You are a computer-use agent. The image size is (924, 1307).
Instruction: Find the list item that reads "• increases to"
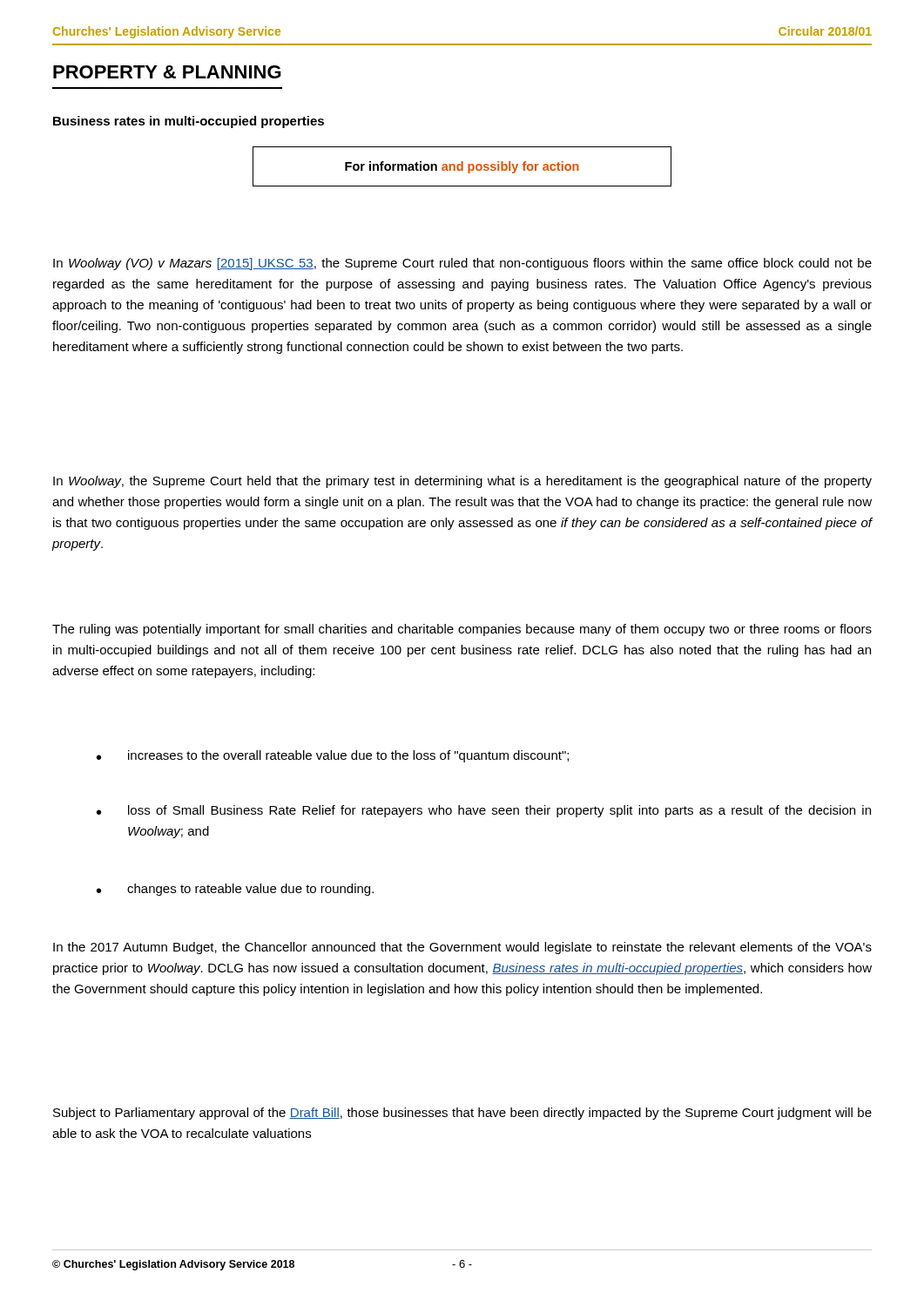click(462, 757)
